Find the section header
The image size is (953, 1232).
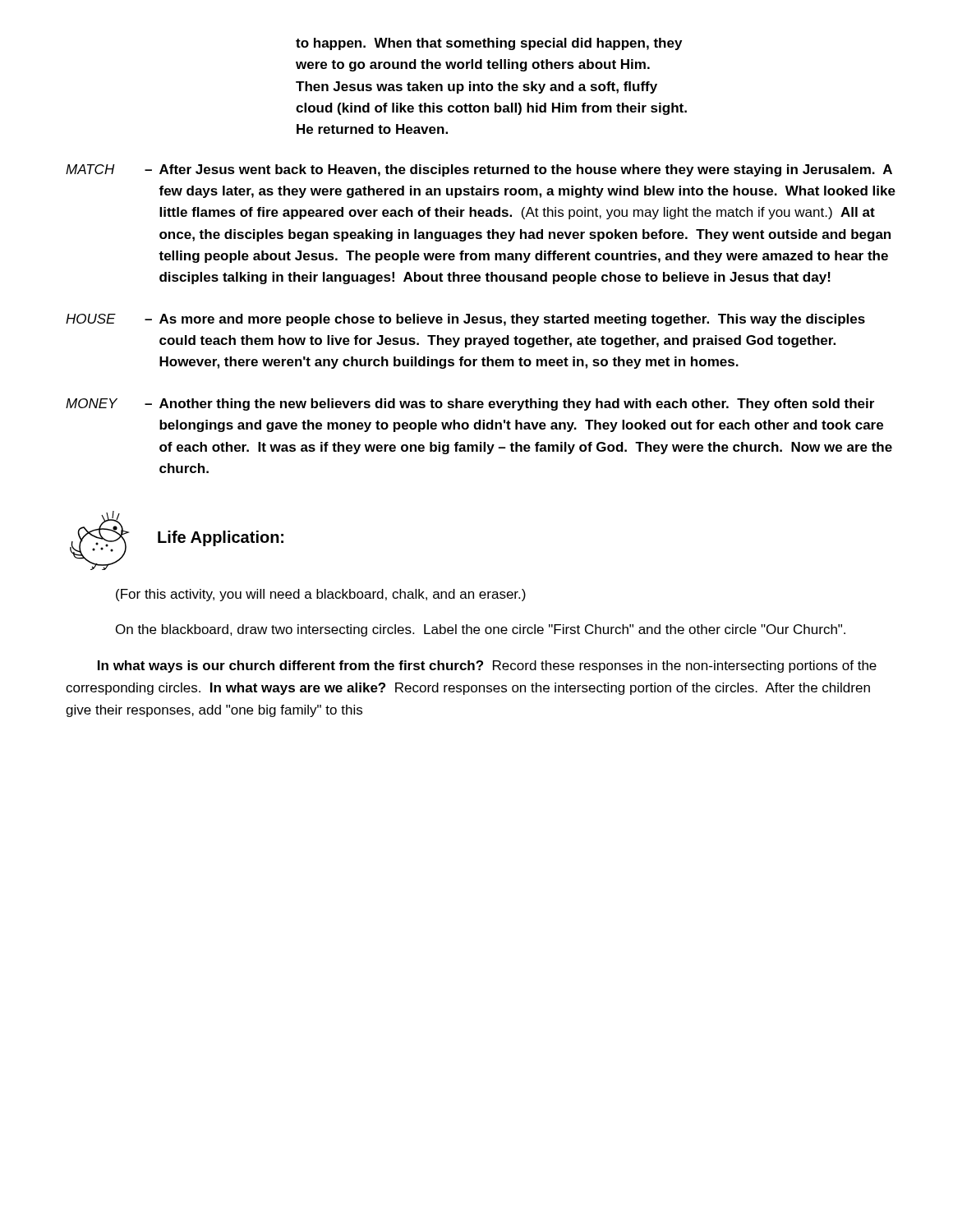[217, 537]
